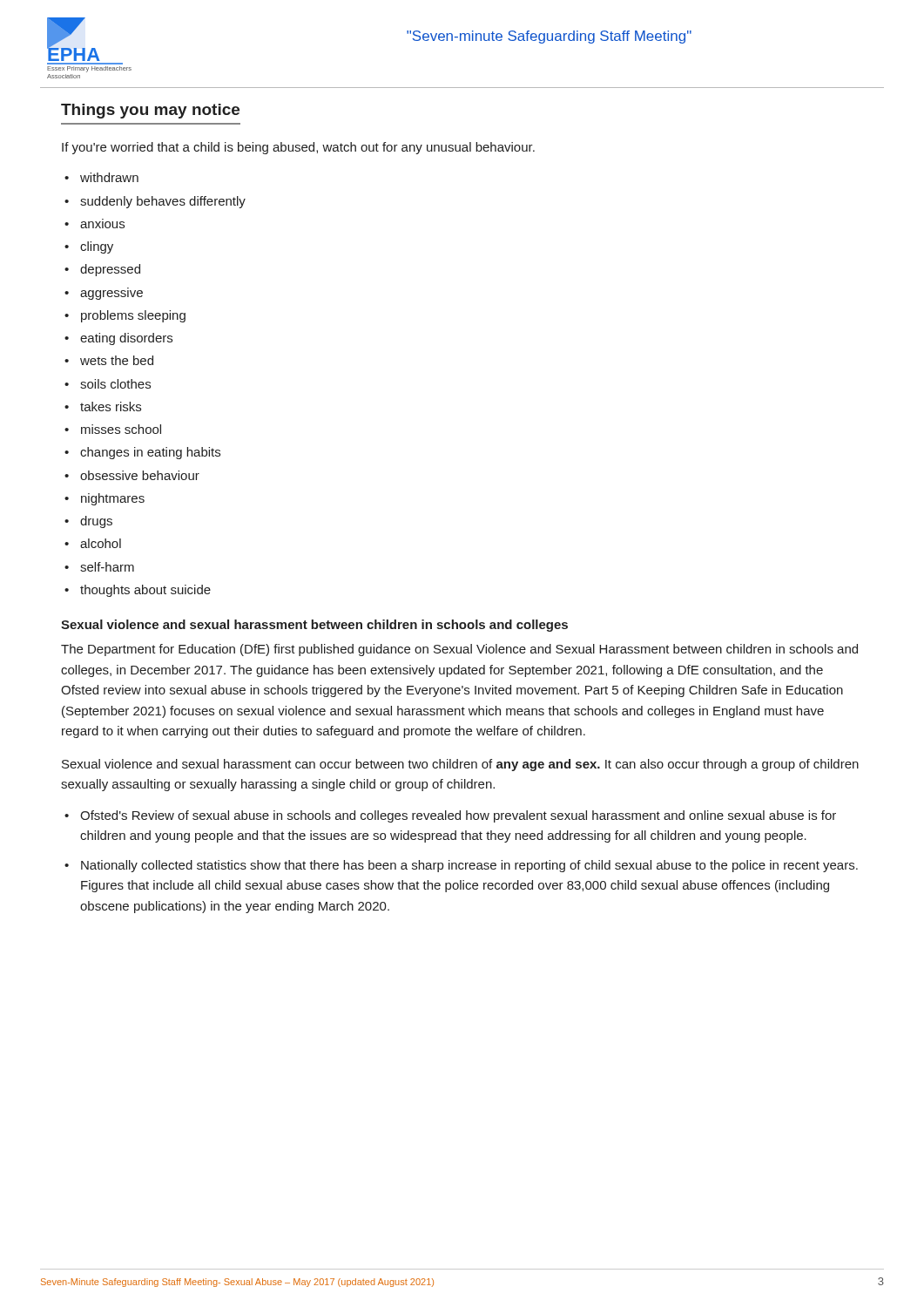Select the list item that reads "•problems sleeping"
The image size is (924, 1307).
125,315
